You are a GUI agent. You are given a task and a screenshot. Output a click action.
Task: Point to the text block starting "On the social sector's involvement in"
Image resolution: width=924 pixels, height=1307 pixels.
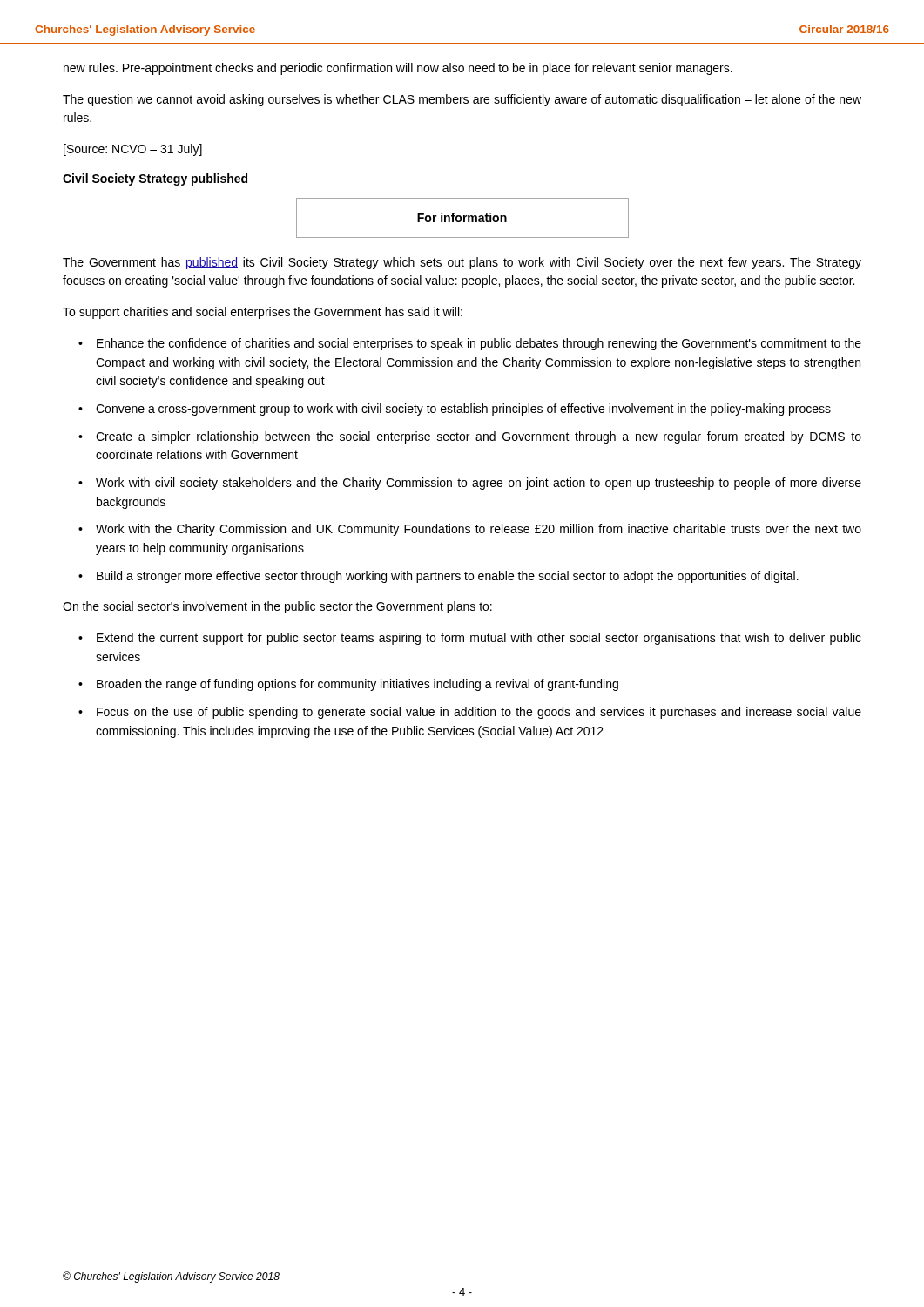pos(278,607)
